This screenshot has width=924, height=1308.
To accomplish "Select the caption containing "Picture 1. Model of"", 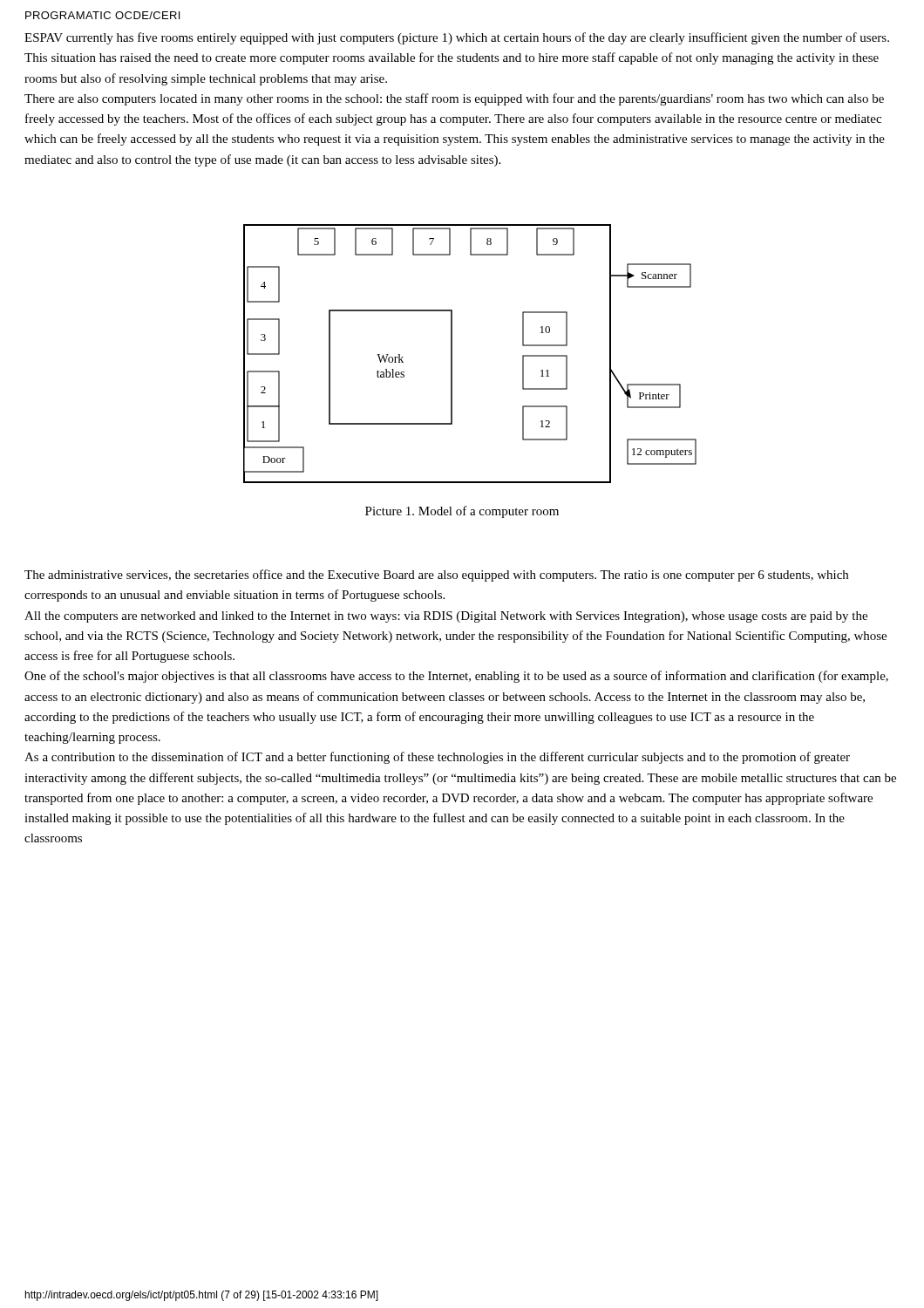I will (x=462, y=511).
